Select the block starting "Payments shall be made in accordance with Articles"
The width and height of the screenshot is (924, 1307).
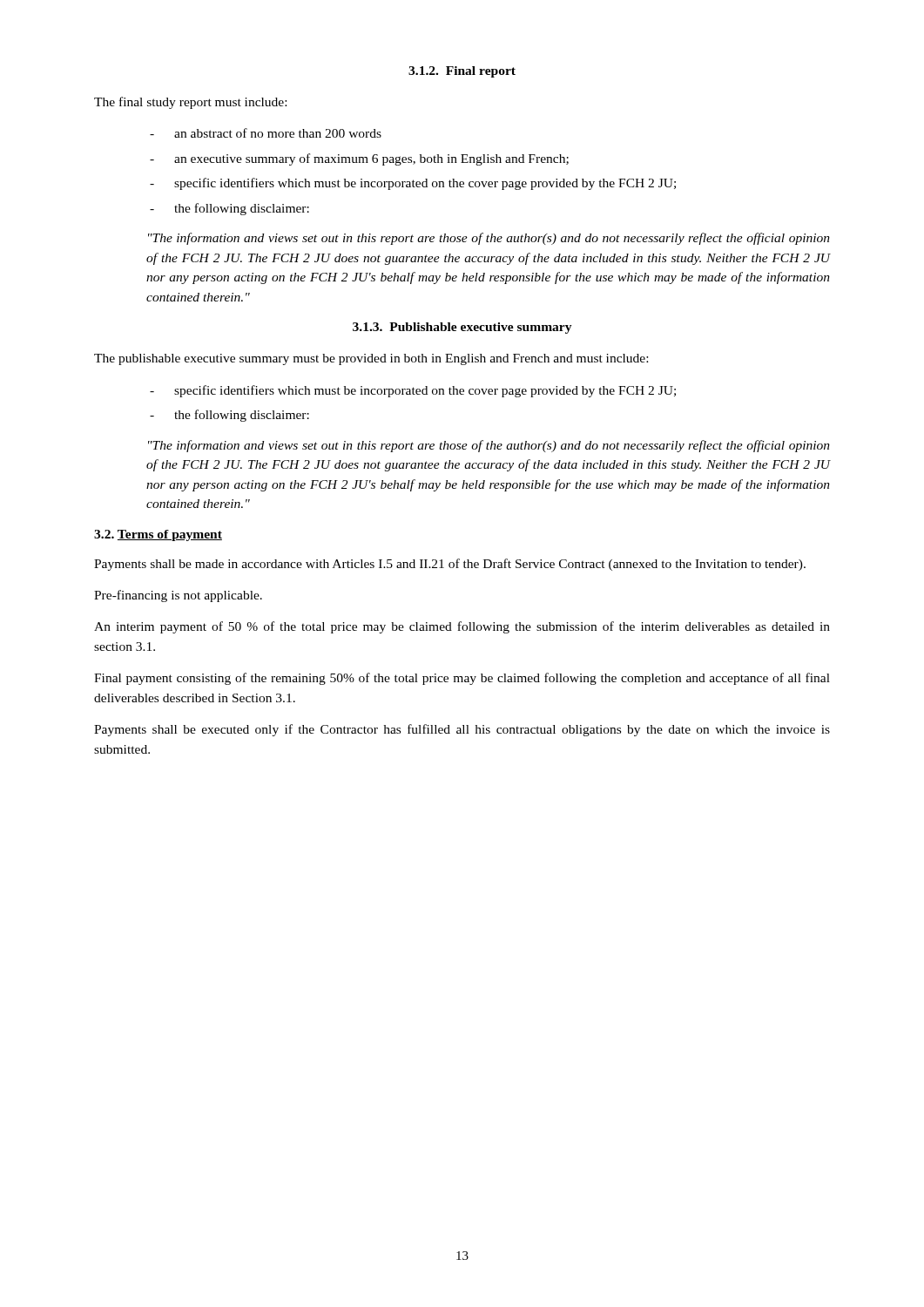tap(450, 563)
